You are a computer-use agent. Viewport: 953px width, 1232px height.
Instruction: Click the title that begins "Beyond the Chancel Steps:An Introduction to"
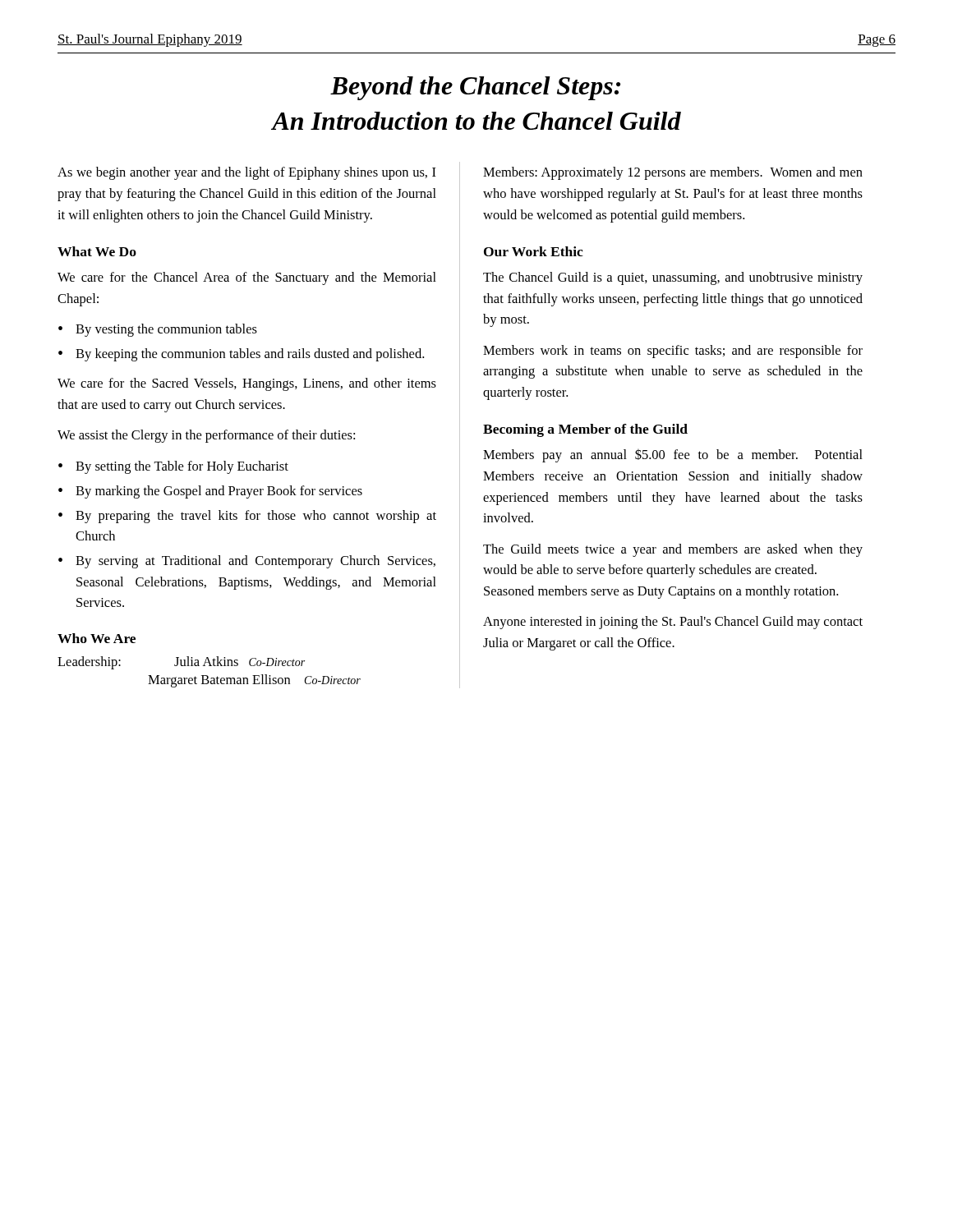pyautogui.click(x=476, y=104)
